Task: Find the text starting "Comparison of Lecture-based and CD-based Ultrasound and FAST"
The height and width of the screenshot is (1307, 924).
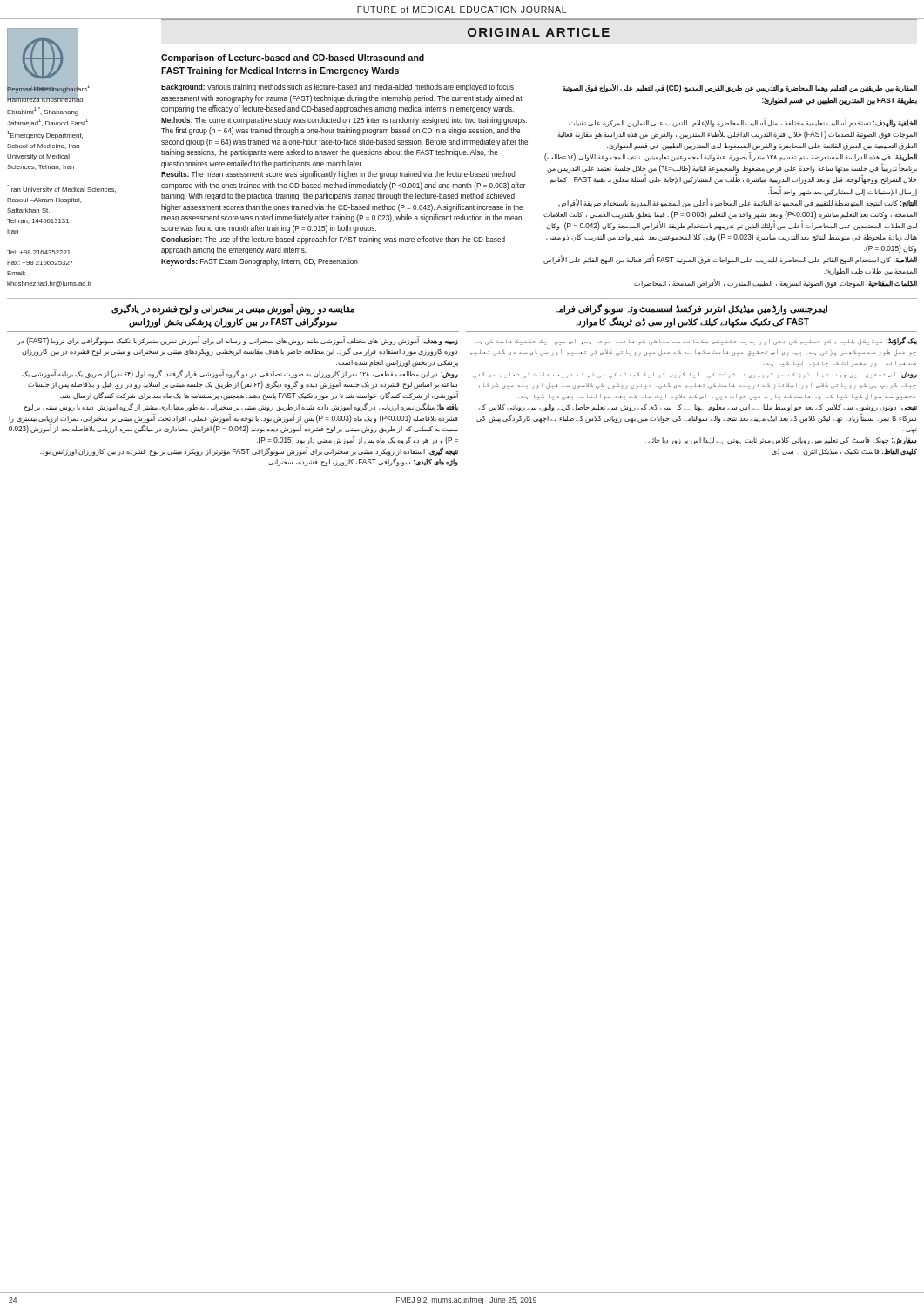Action: tap(293, 64)
